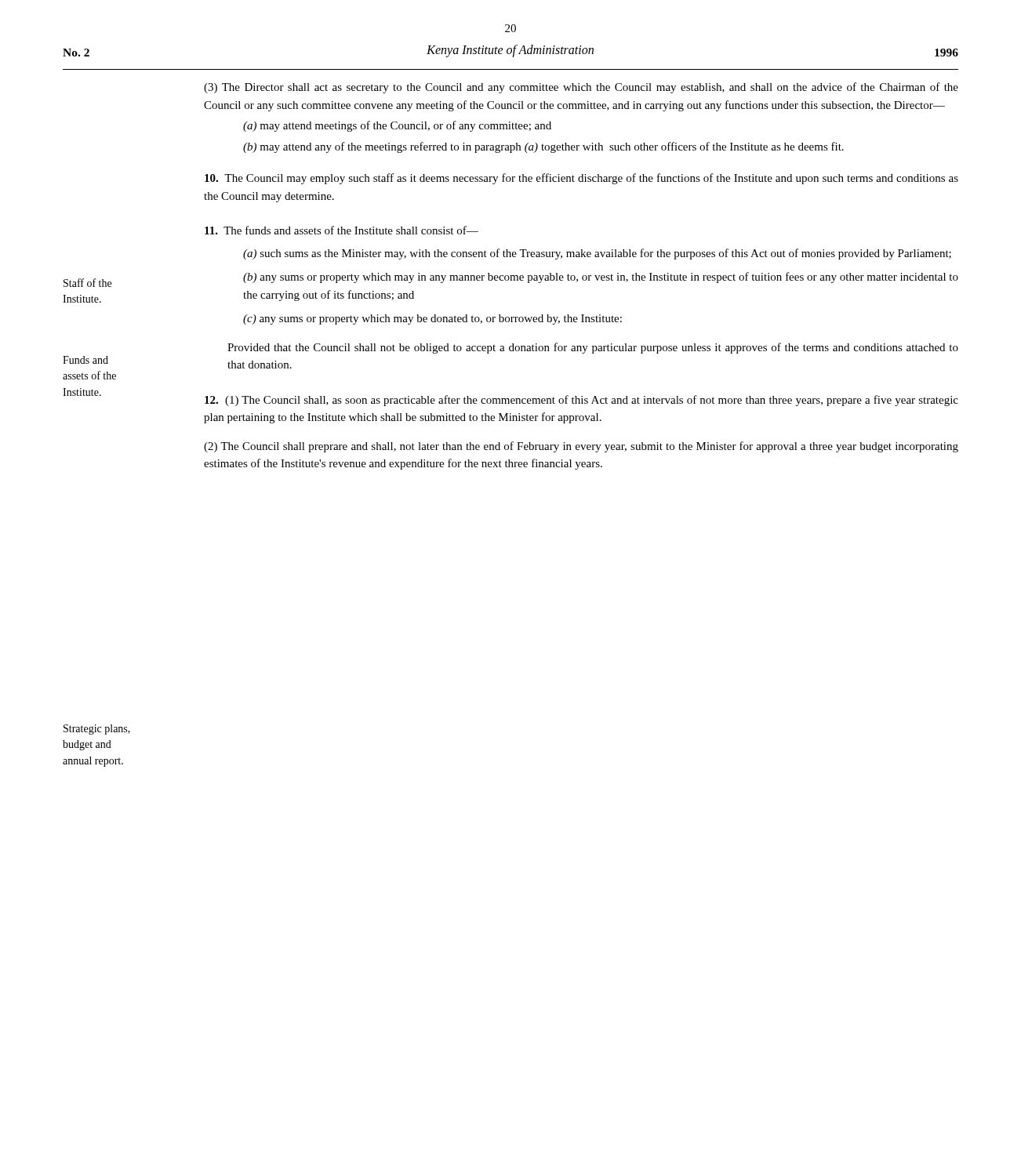Find the text block that reads "(3) The Director"

[581, 96]
